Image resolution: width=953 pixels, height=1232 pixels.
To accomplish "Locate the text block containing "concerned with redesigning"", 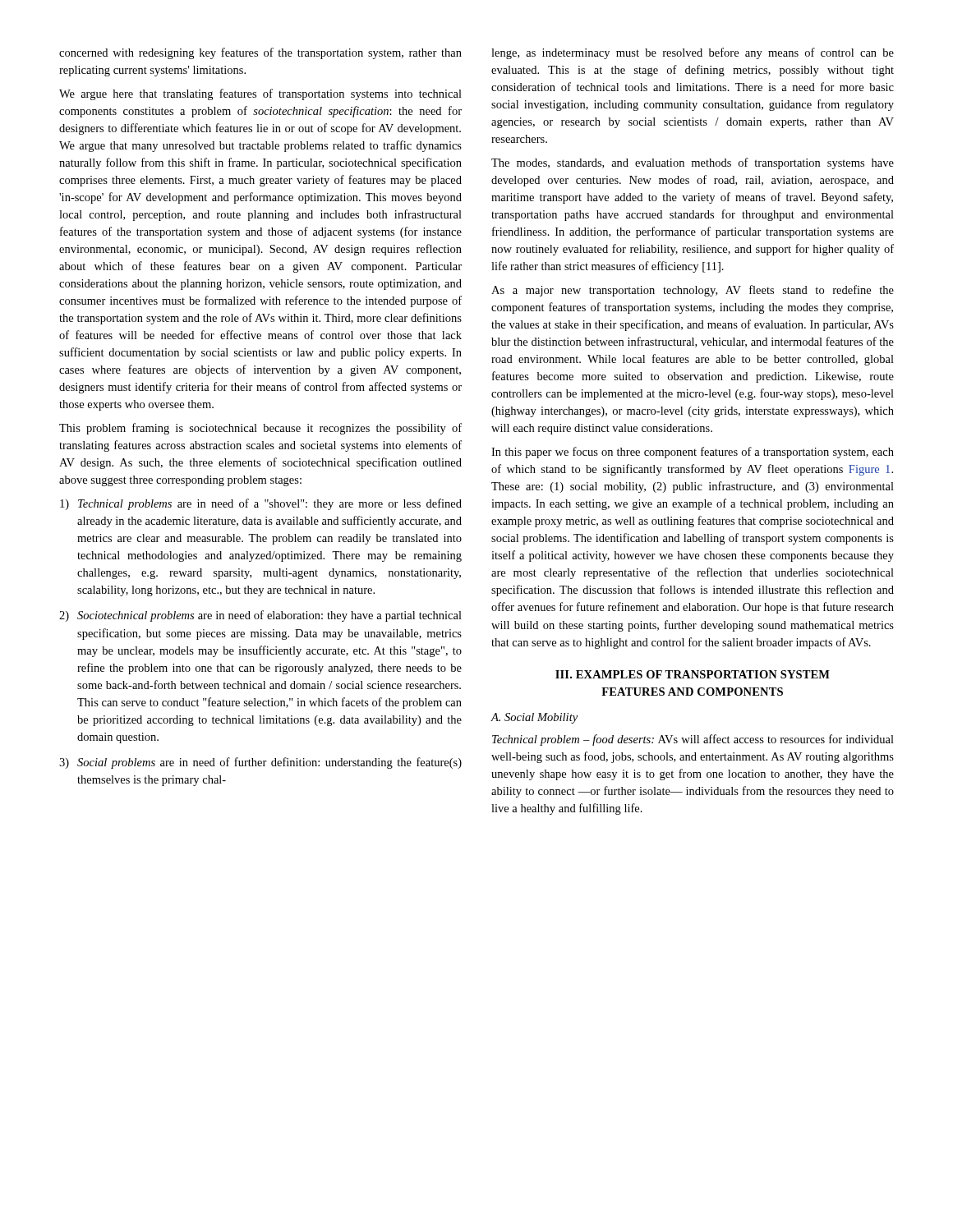I will pos(260,267).
